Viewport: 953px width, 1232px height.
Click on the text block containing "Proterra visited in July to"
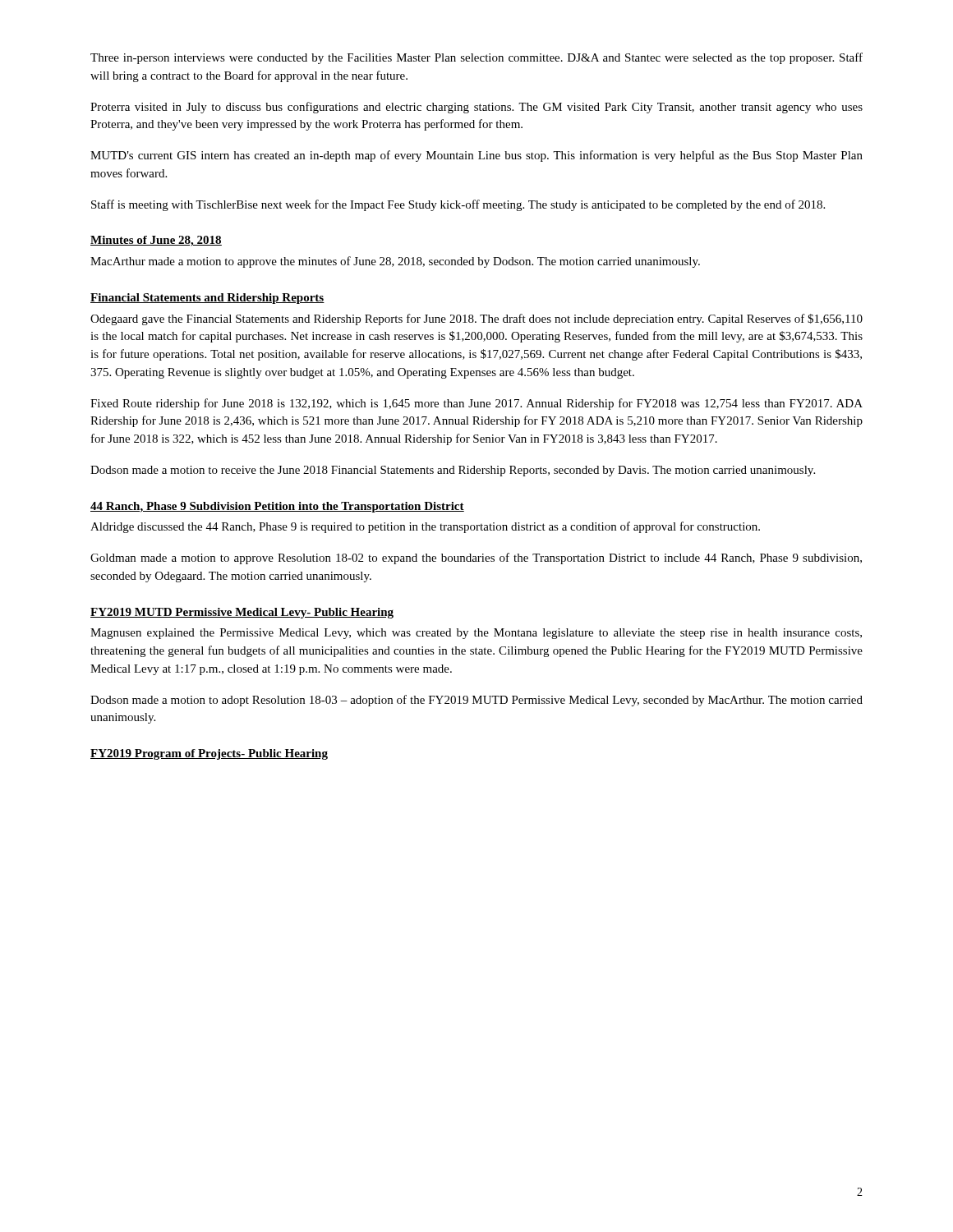click(476, 115)
